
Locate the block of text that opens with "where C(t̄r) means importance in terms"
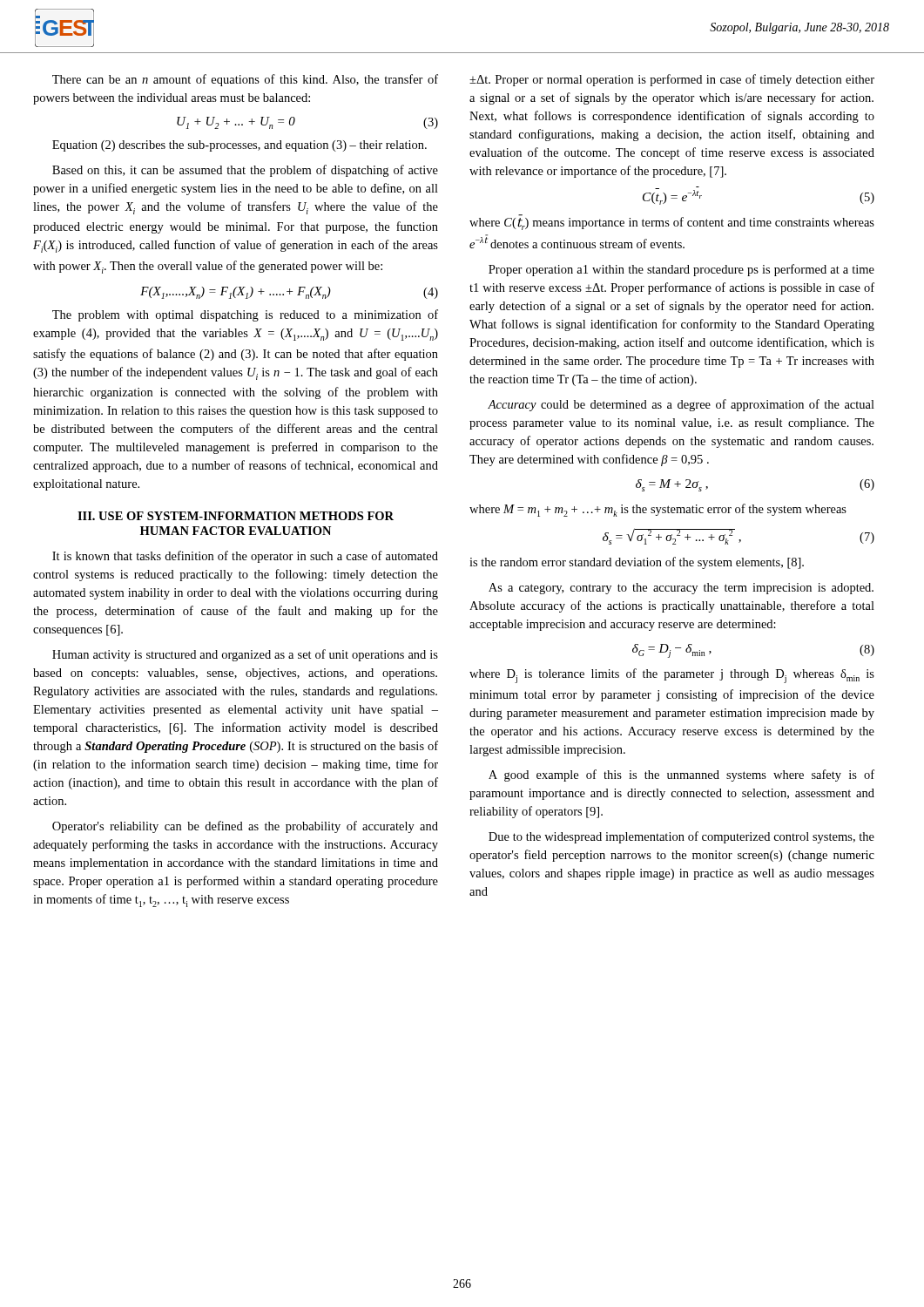(x=672, y=341)
